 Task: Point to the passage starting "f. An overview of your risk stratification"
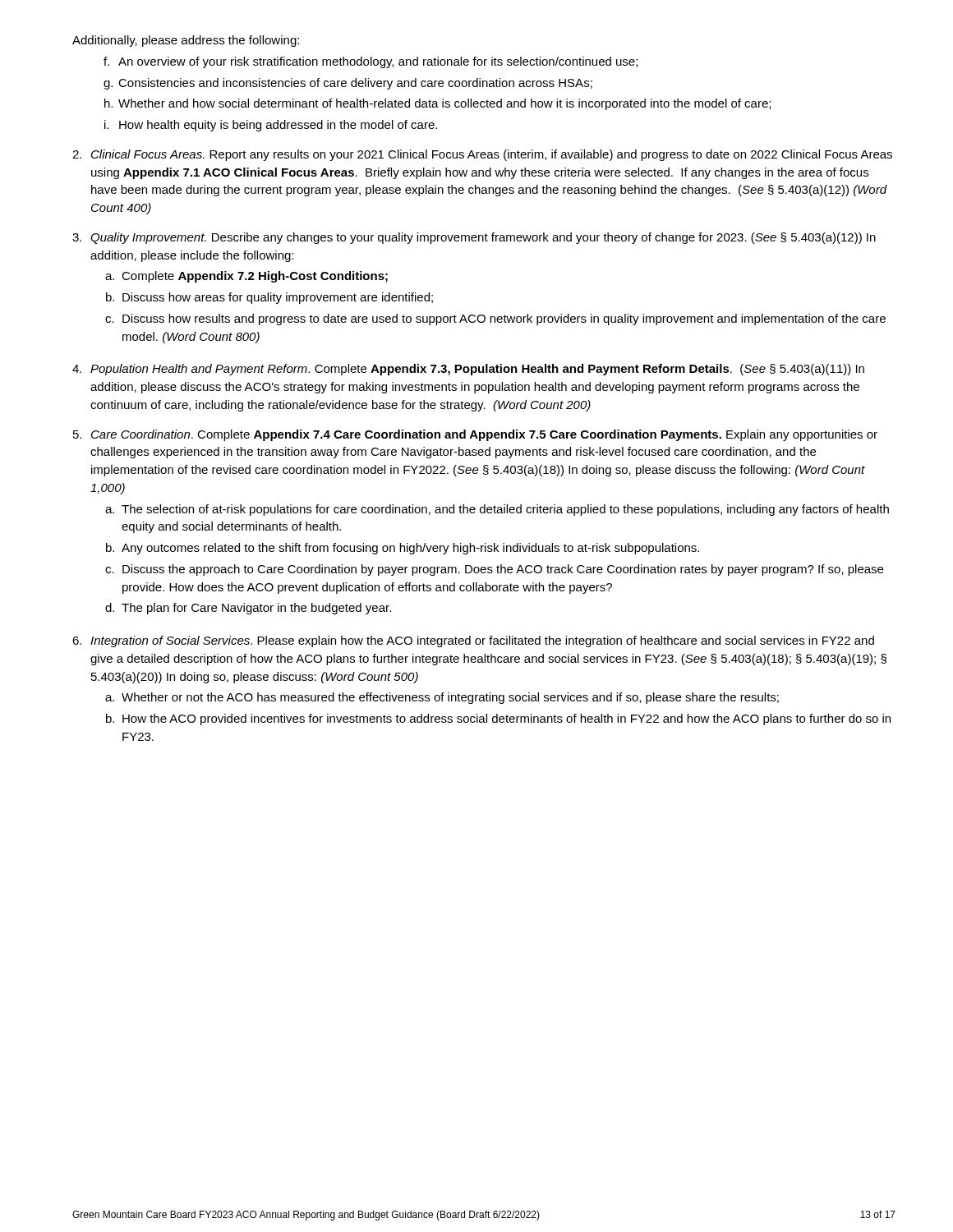(371, 61)
